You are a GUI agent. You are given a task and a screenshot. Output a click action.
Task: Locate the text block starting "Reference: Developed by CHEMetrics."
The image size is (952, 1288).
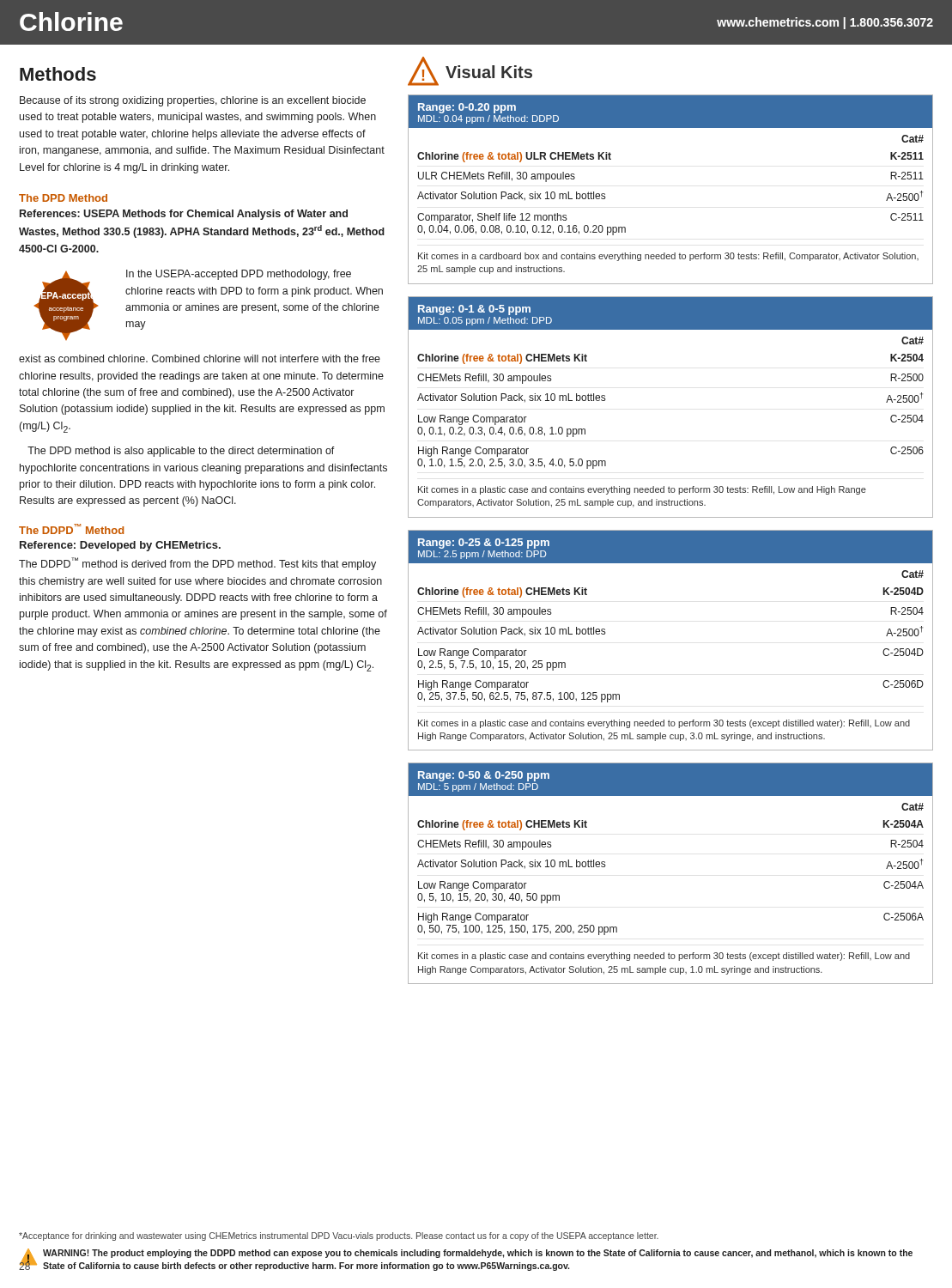tap(120, 545)
